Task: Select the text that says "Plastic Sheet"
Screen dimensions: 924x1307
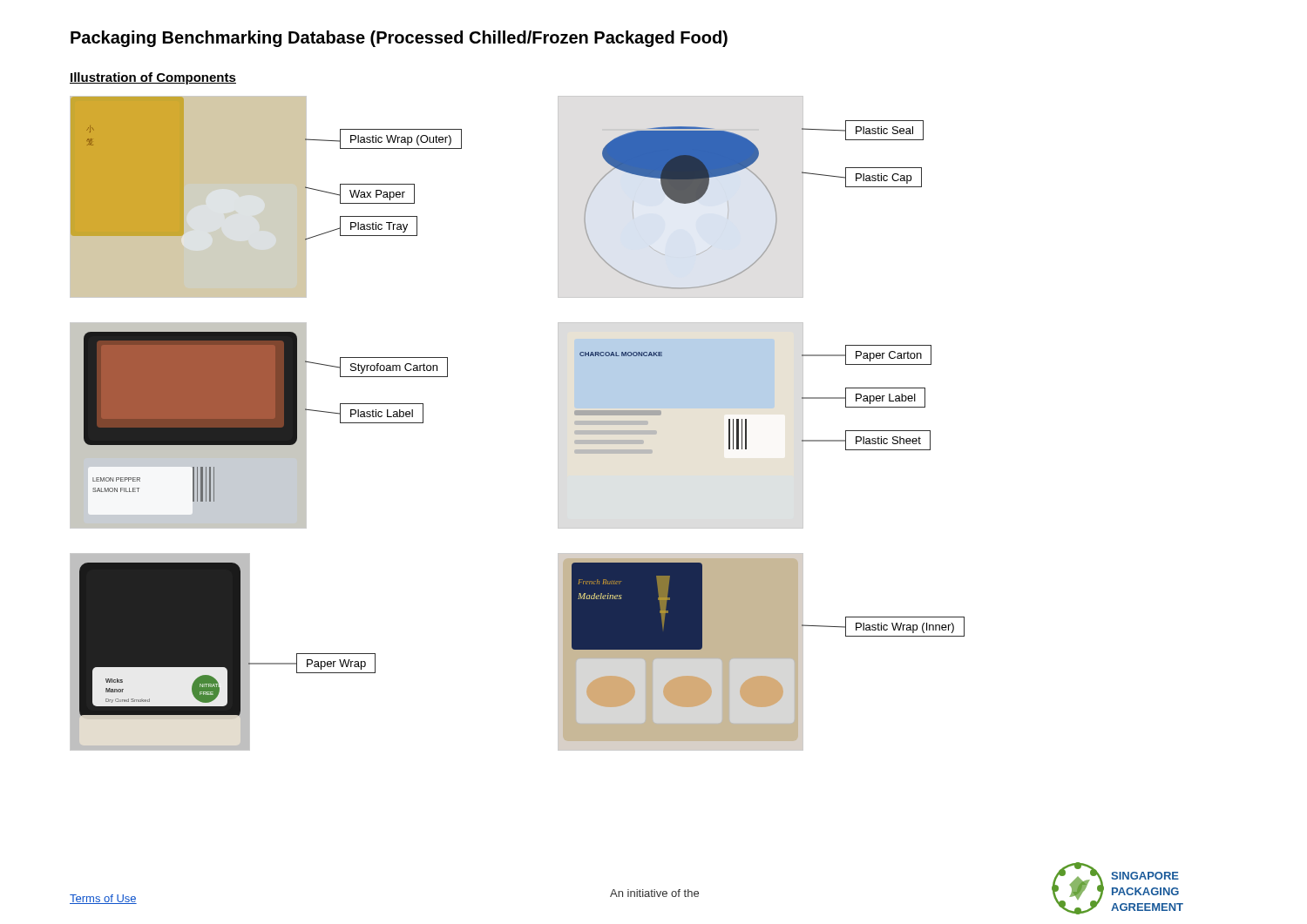Action: tap(888, 440)
